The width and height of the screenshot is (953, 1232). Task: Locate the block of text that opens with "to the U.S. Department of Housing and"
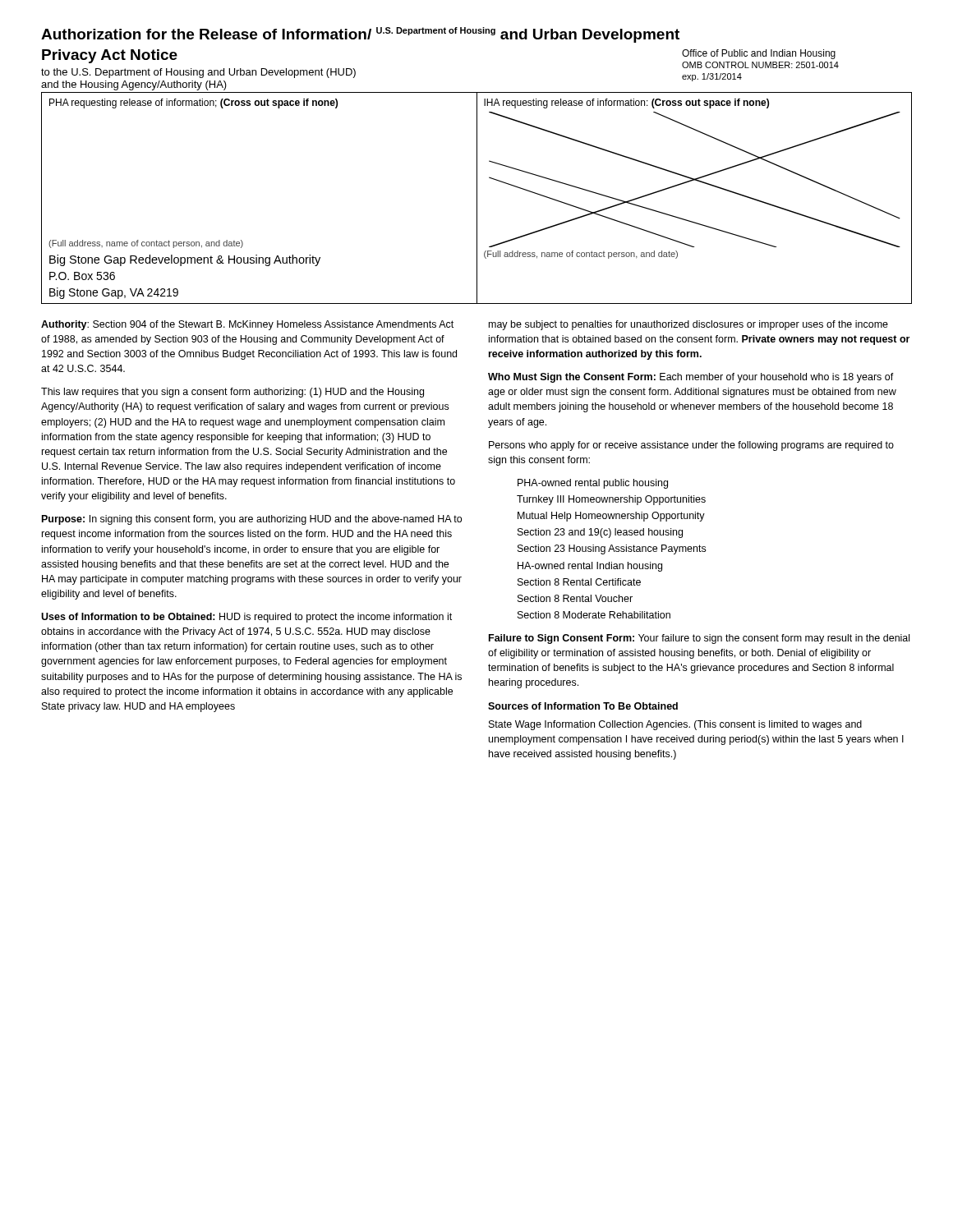[199, 78]
